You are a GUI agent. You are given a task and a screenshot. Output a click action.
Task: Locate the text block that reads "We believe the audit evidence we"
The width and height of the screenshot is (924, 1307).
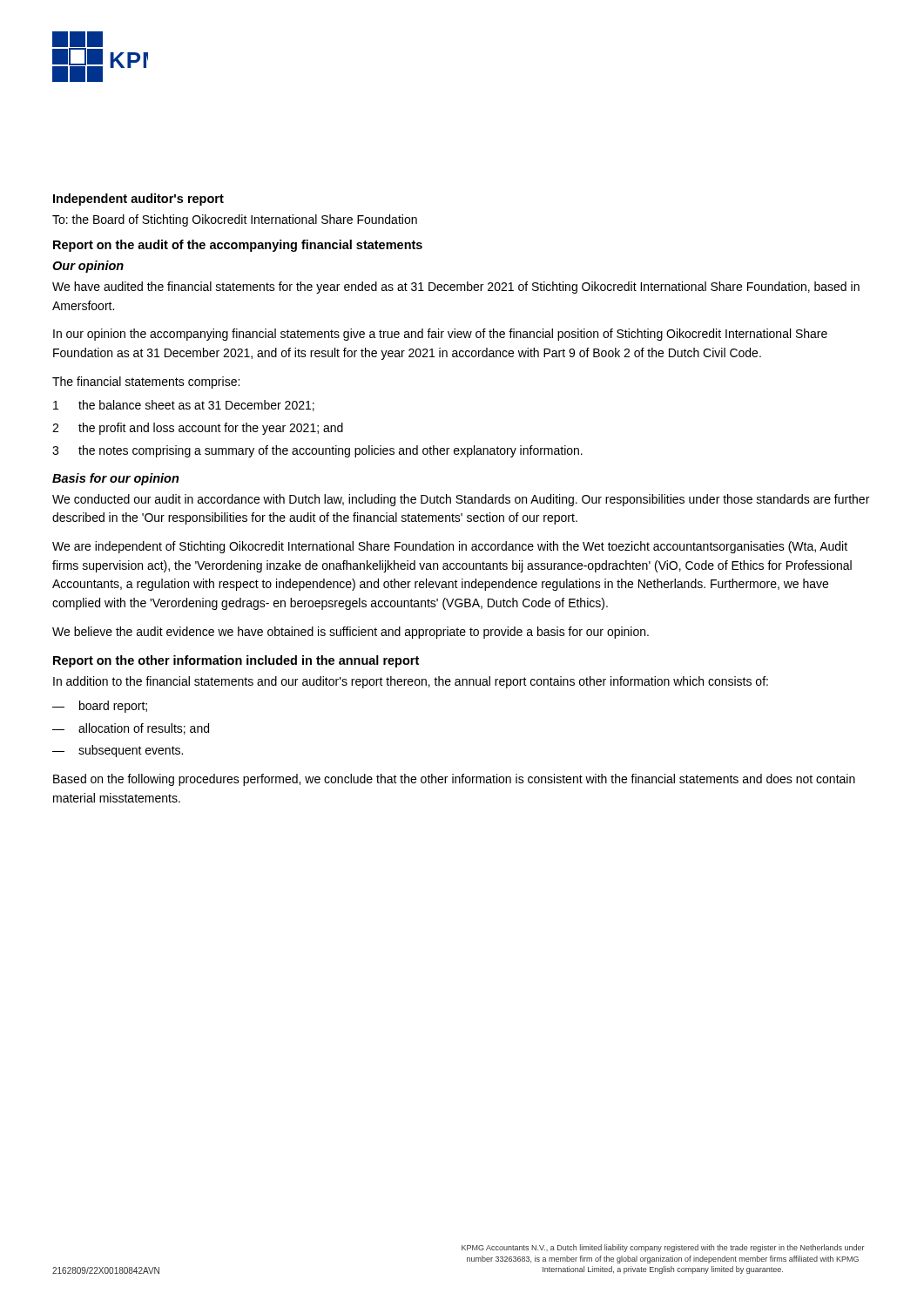(x=351, y=631)
